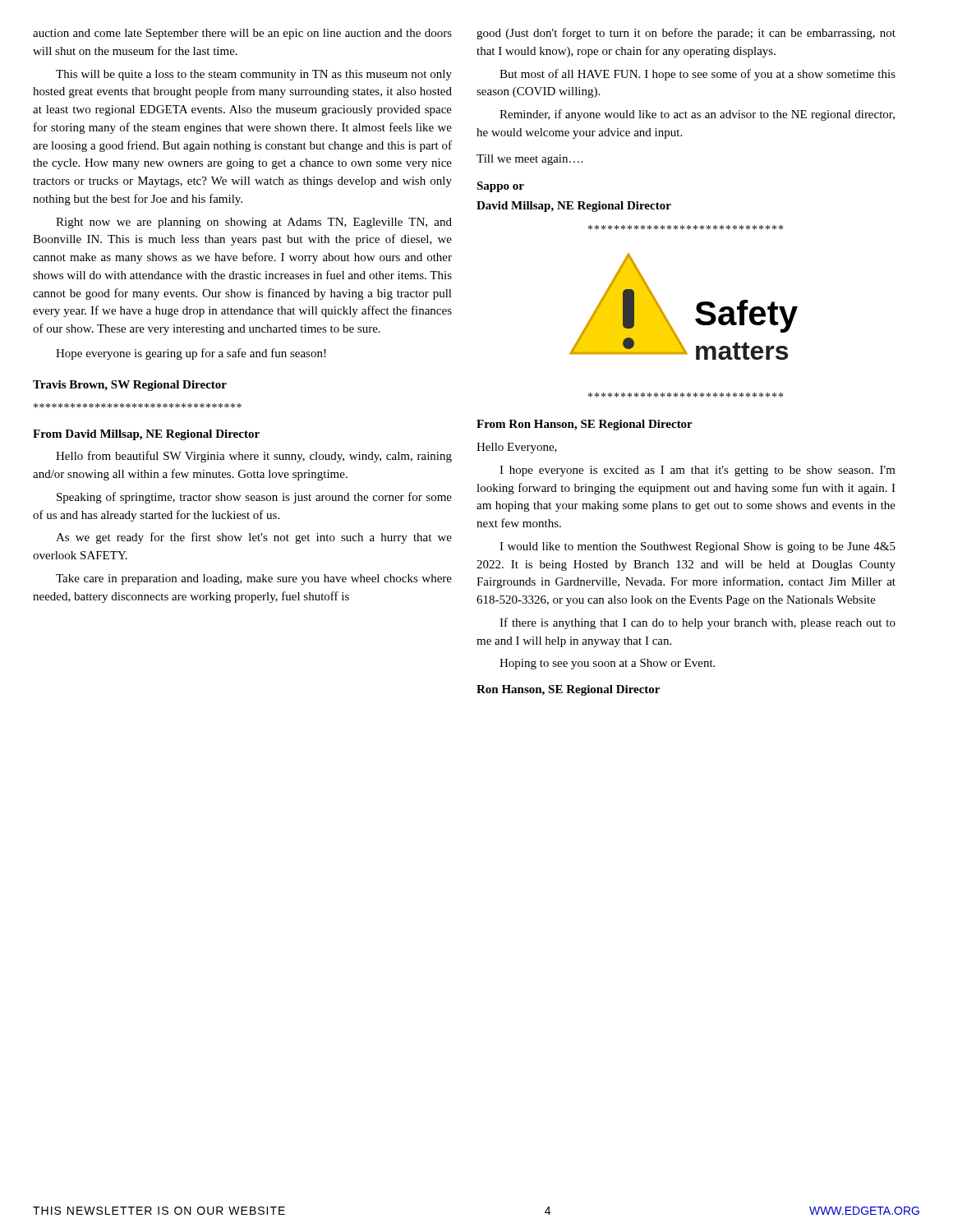Select the text starting "Hoping to see you soon at a"
Screen dimensions: 1232x953
click(686, 664)
